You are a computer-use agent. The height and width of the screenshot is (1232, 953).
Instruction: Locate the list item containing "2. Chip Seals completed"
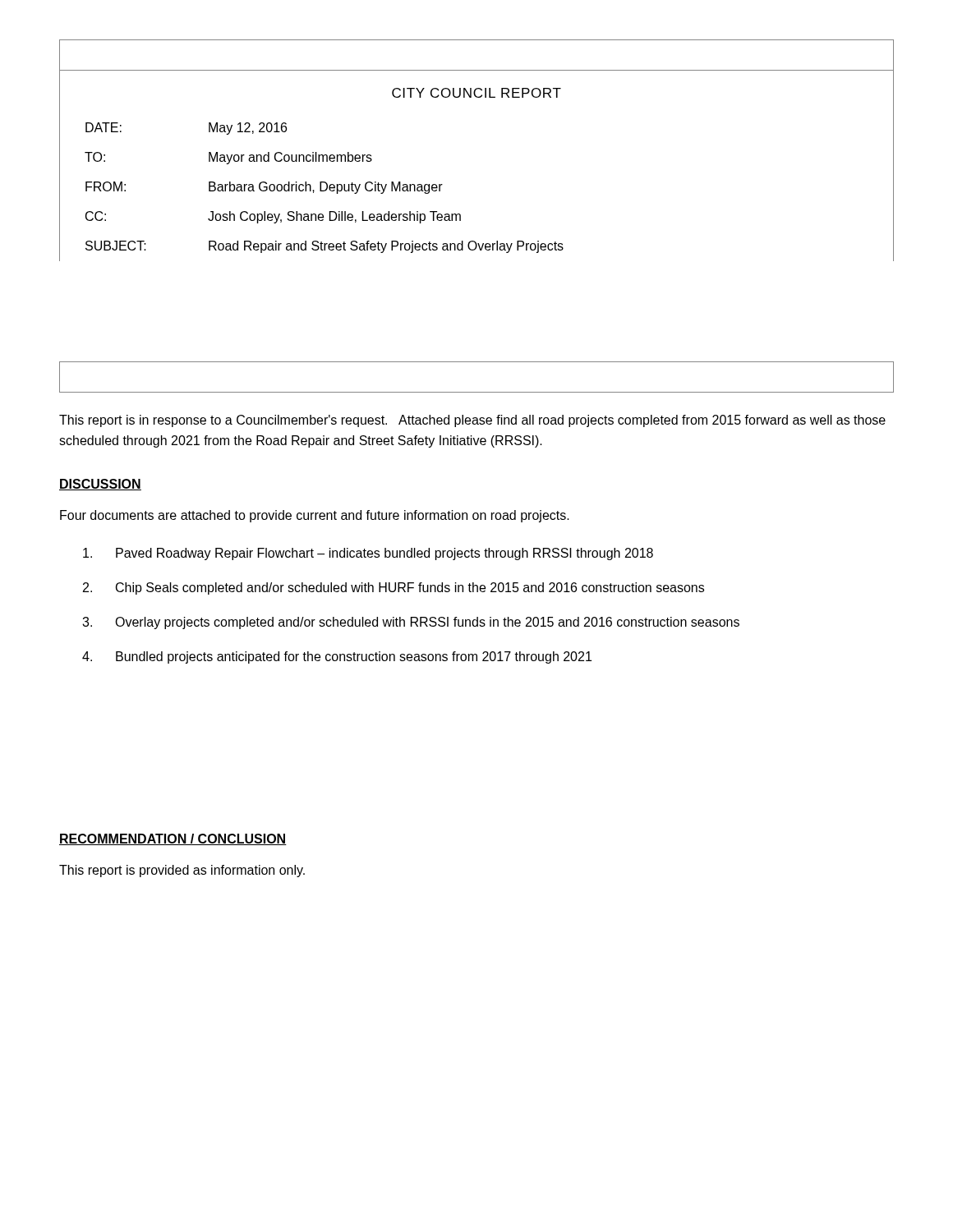476,588
